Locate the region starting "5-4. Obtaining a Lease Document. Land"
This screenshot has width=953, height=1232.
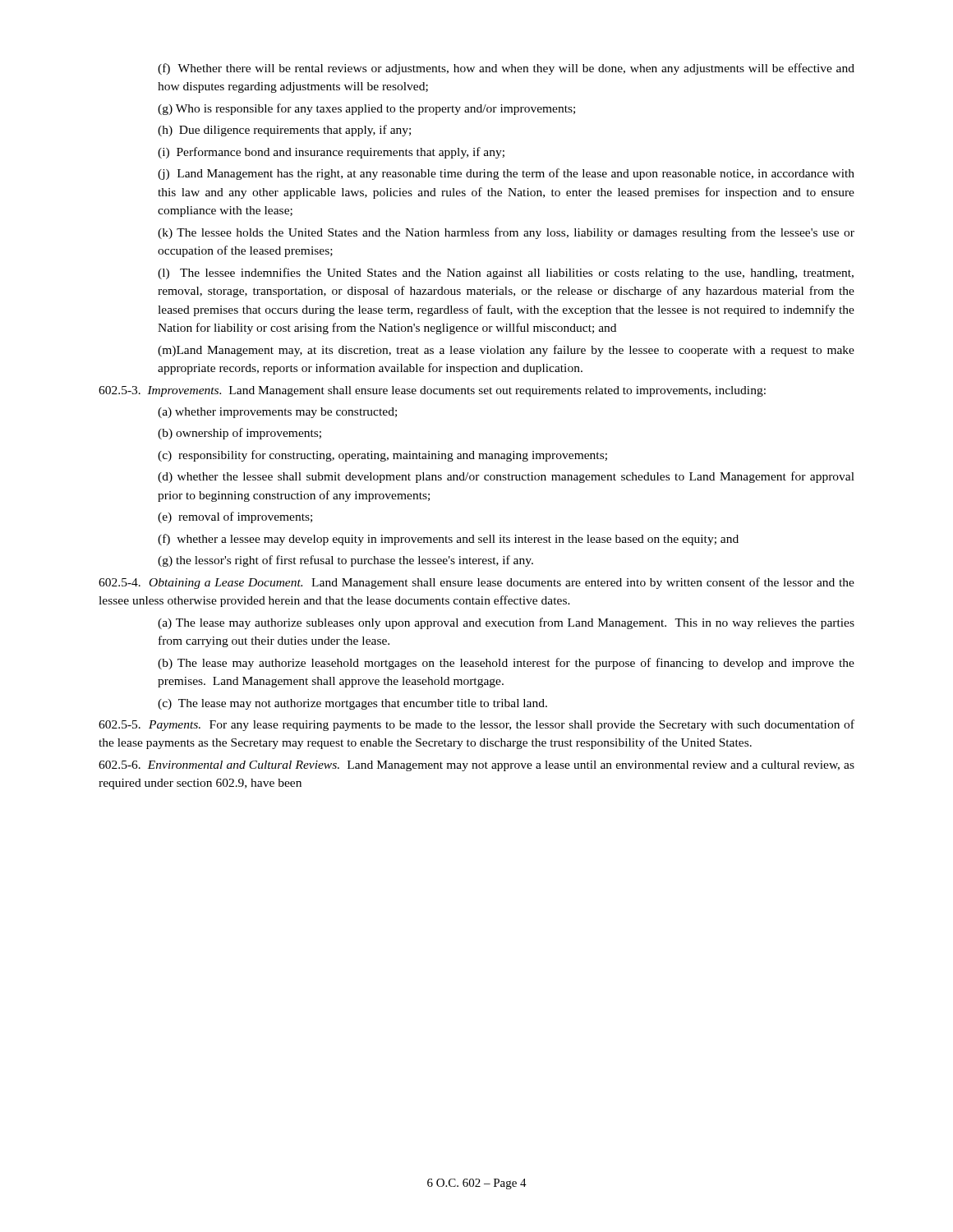coord(476,591)
